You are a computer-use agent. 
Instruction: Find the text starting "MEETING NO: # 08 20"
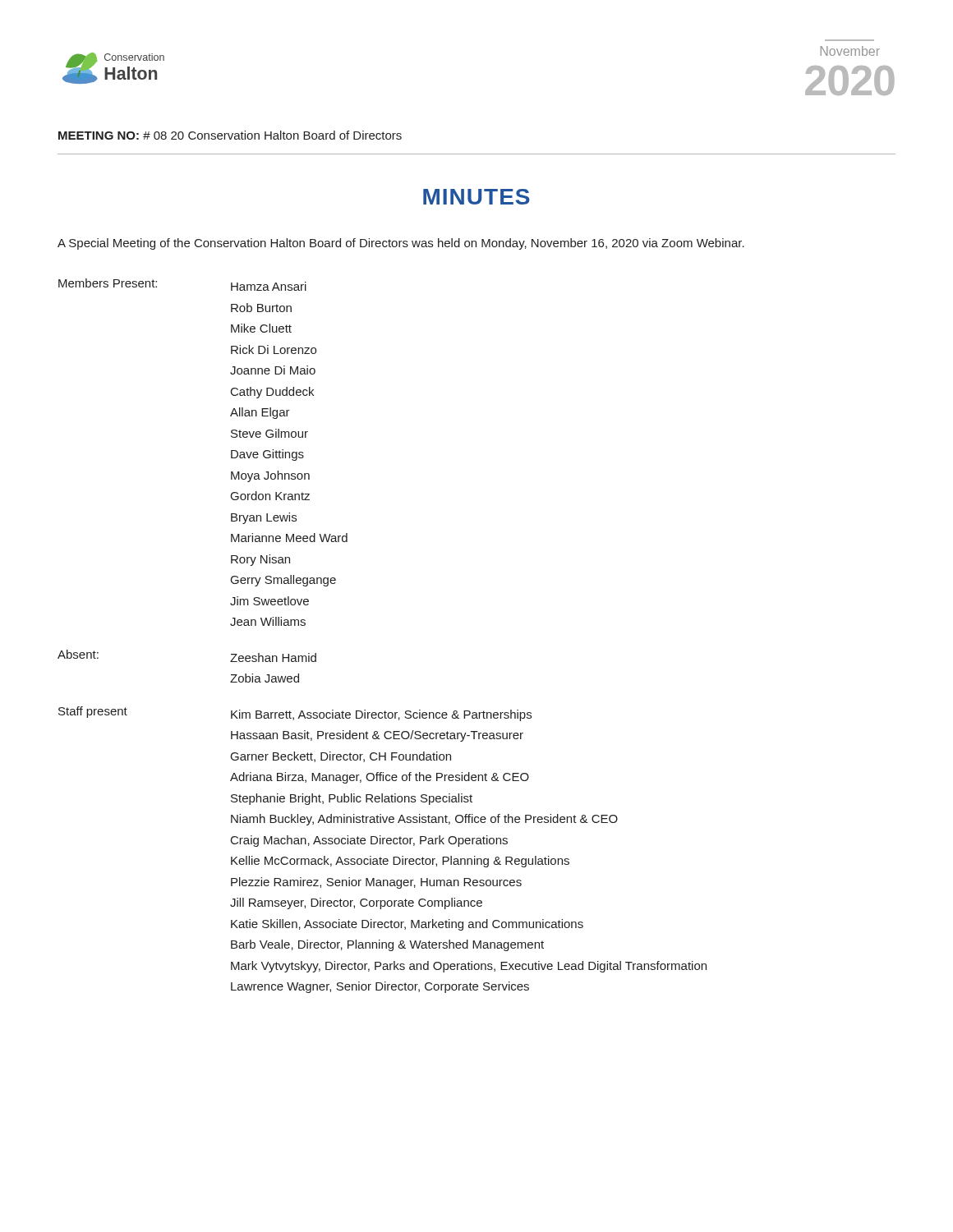(230, 135)
